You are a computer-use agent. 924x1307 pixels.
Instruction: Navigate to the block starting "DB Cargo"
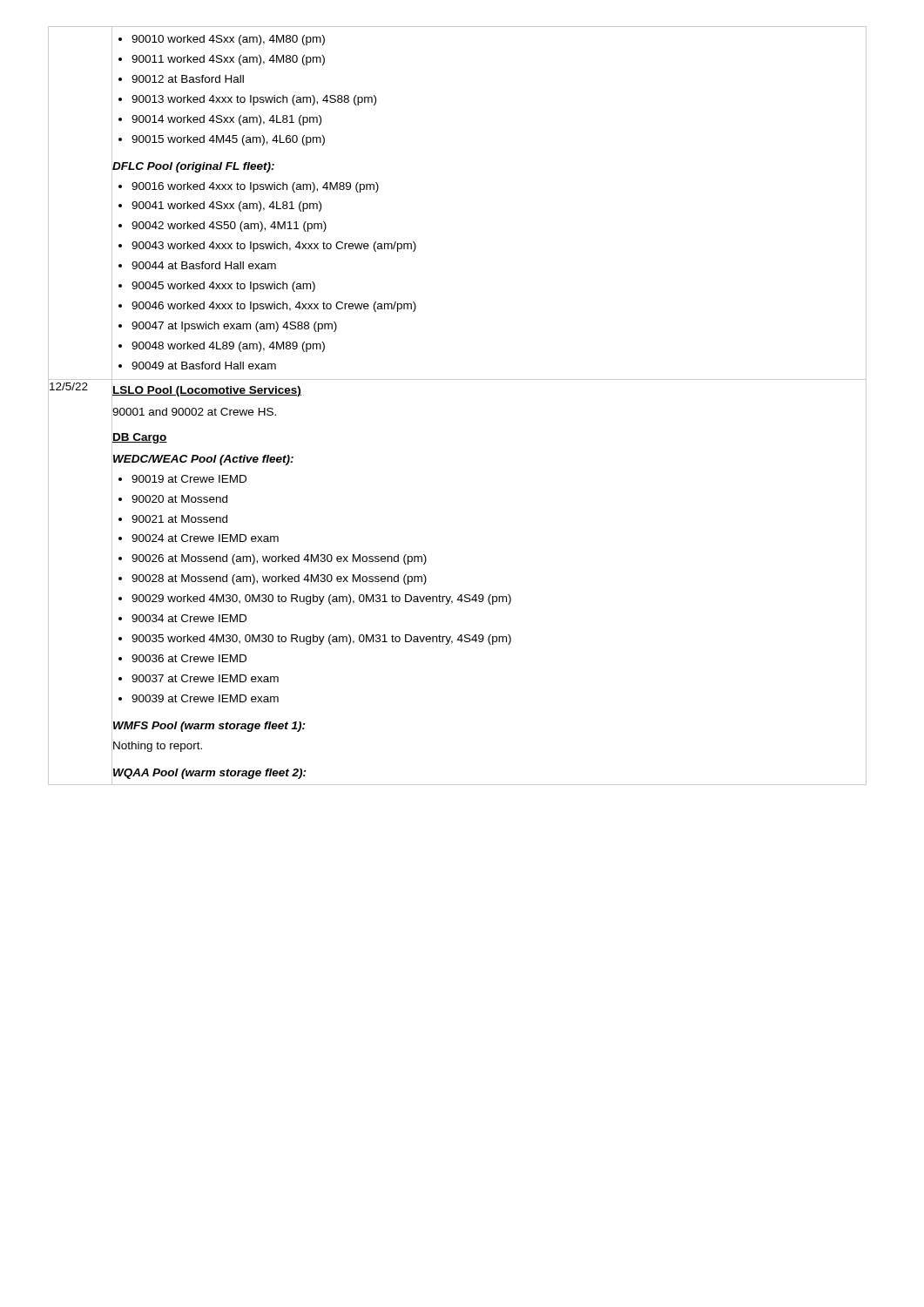[x=139, y=437]
